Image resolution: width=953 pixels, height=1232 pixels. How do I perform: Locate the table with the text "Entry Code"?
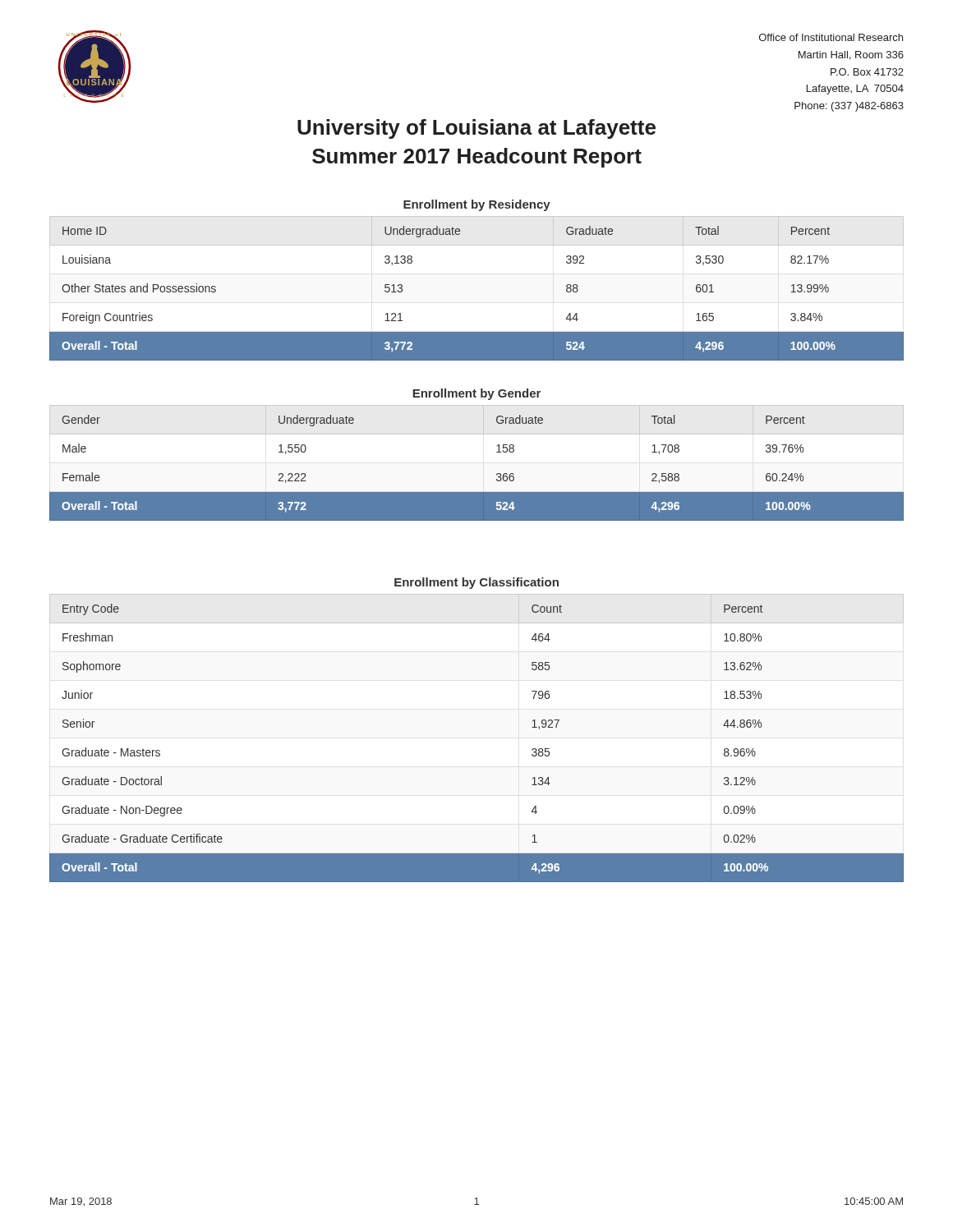point(476,738)
